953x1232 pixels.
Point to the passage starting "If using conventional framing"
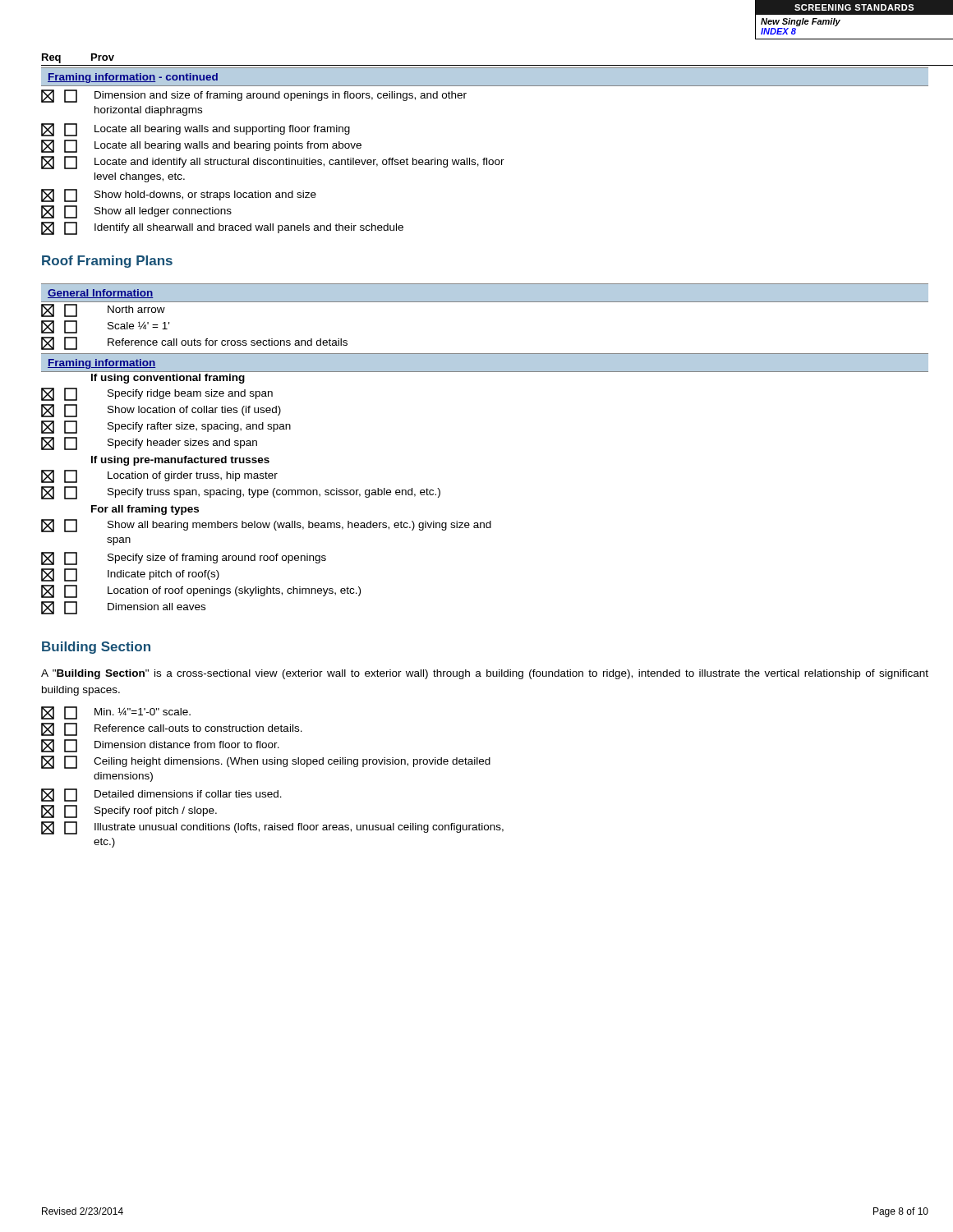coord(168,377)
